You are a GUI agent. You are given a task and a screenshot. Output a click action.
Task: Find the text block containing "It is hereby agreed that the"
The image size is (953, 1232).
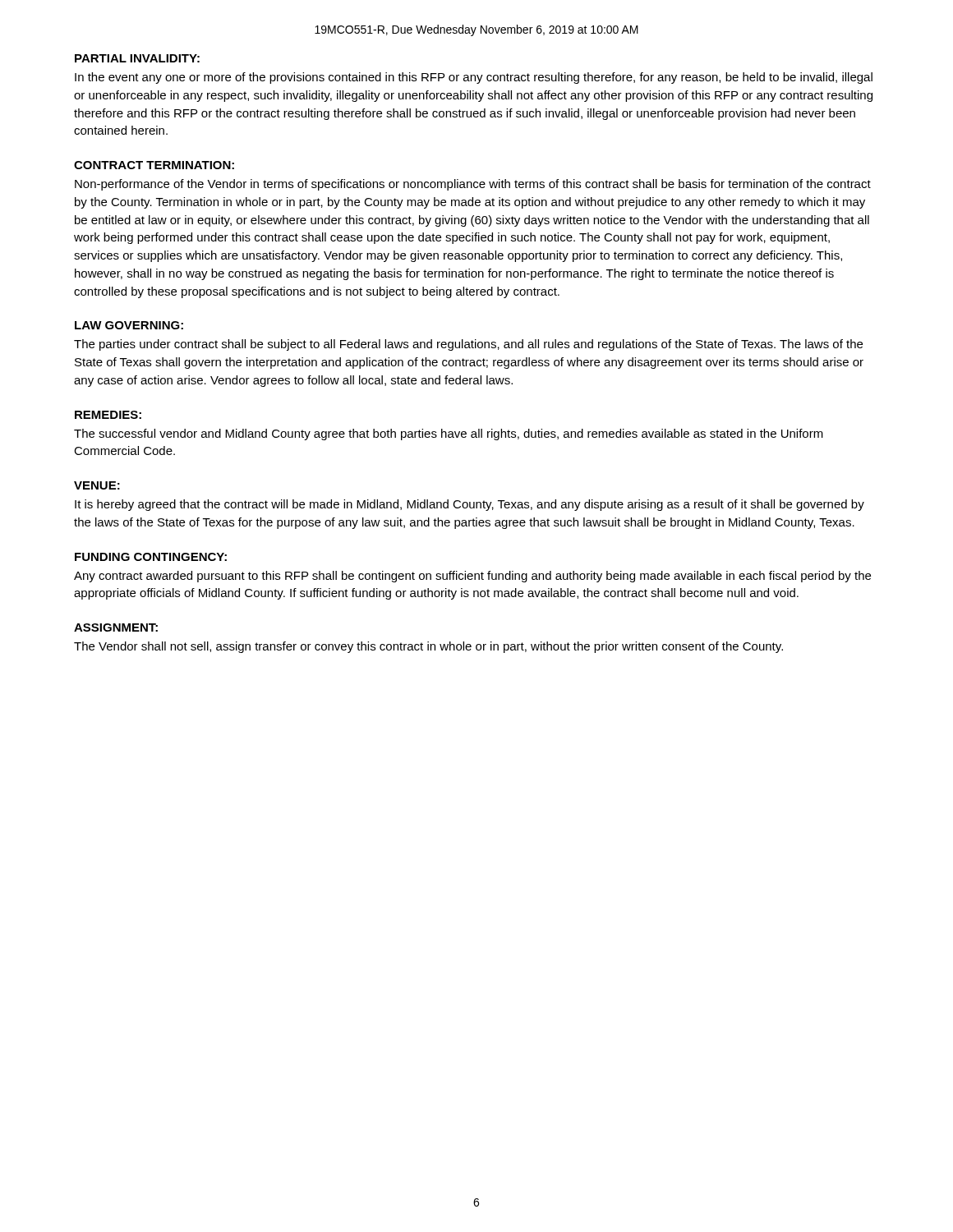469,513
